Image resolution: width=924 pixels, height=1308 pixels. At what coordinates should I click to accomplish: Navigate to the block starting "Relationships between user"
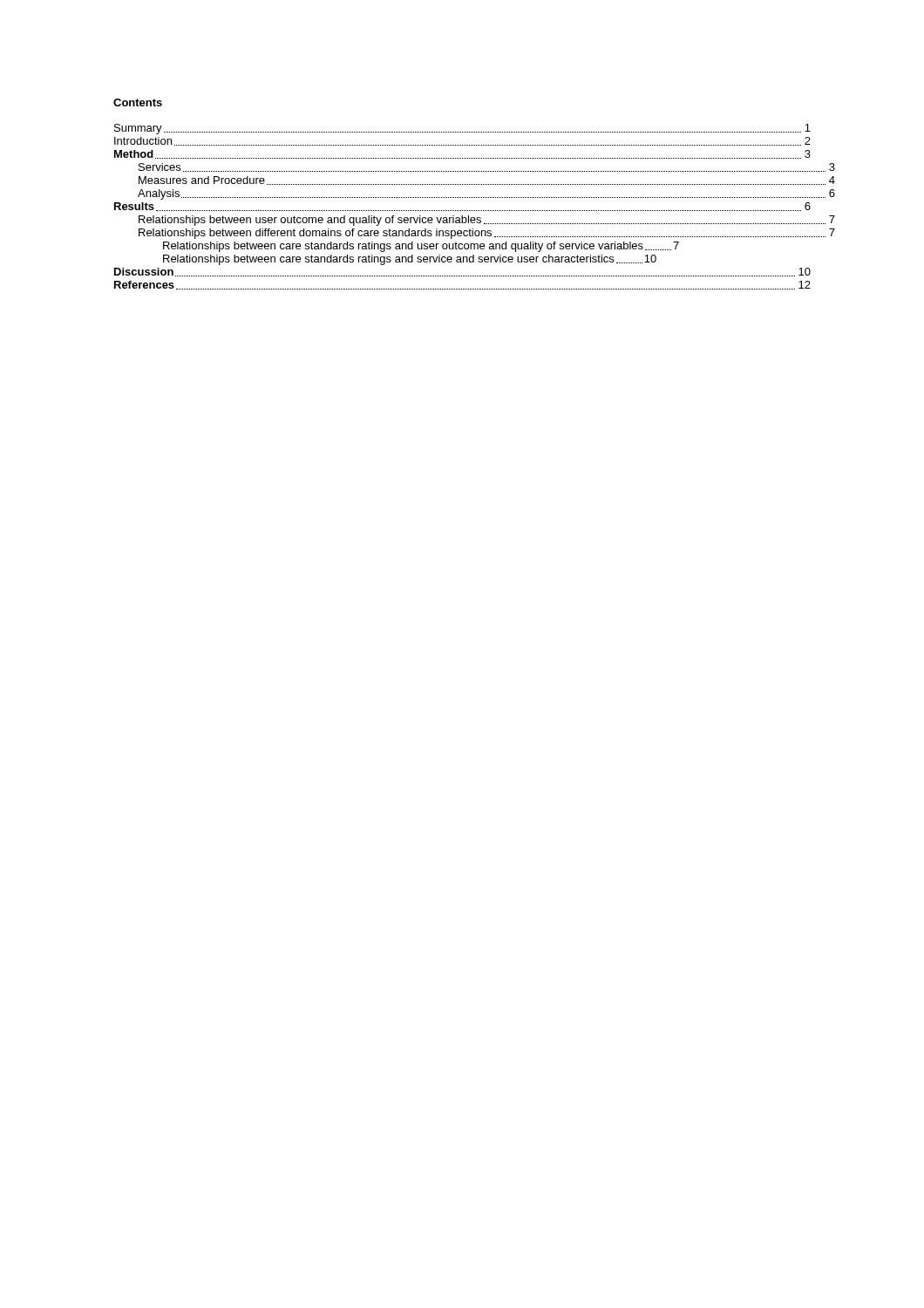[x=462, y=219]
